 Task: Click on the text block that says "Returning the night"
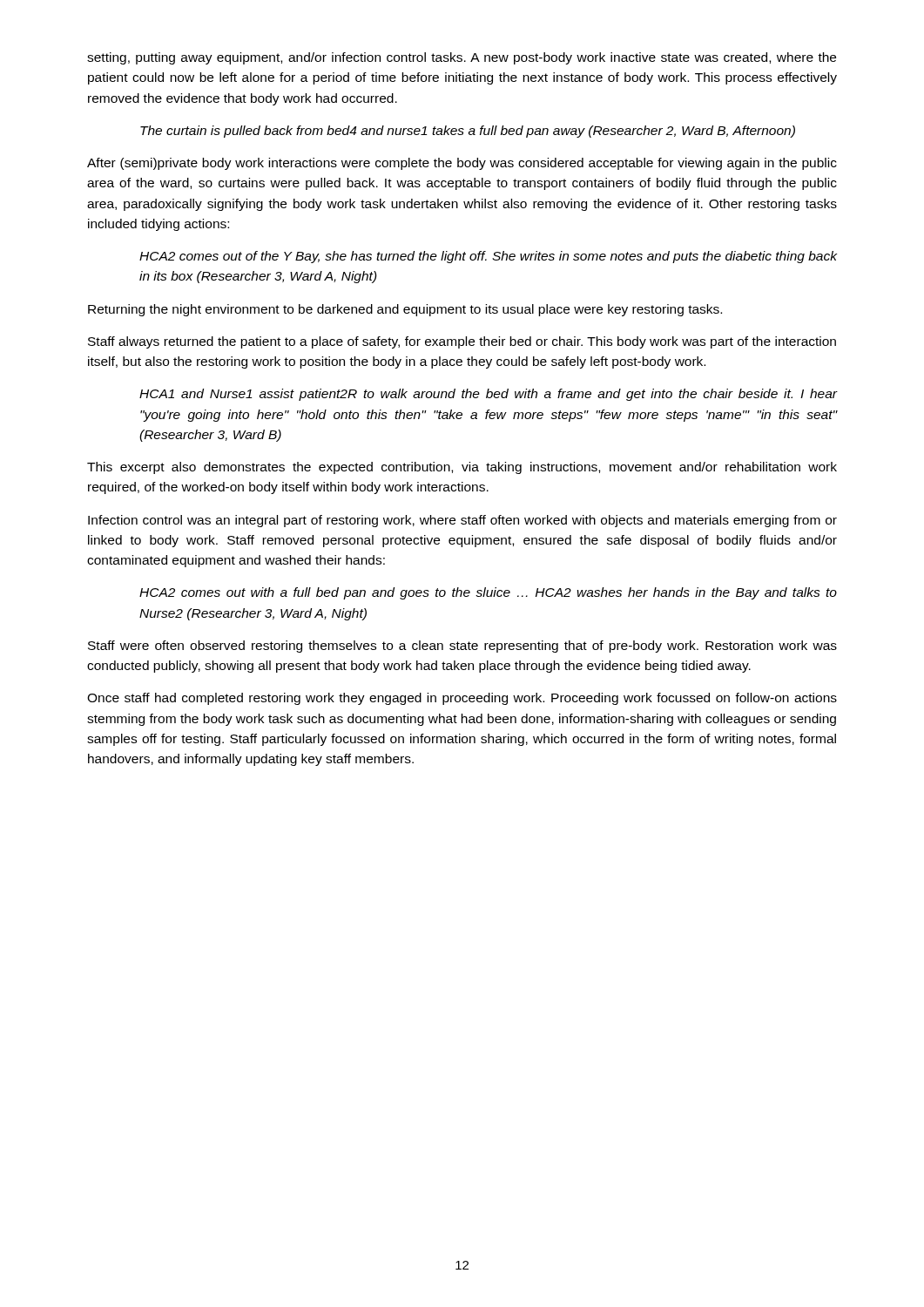pyautogui.click(x=405, y=308)
